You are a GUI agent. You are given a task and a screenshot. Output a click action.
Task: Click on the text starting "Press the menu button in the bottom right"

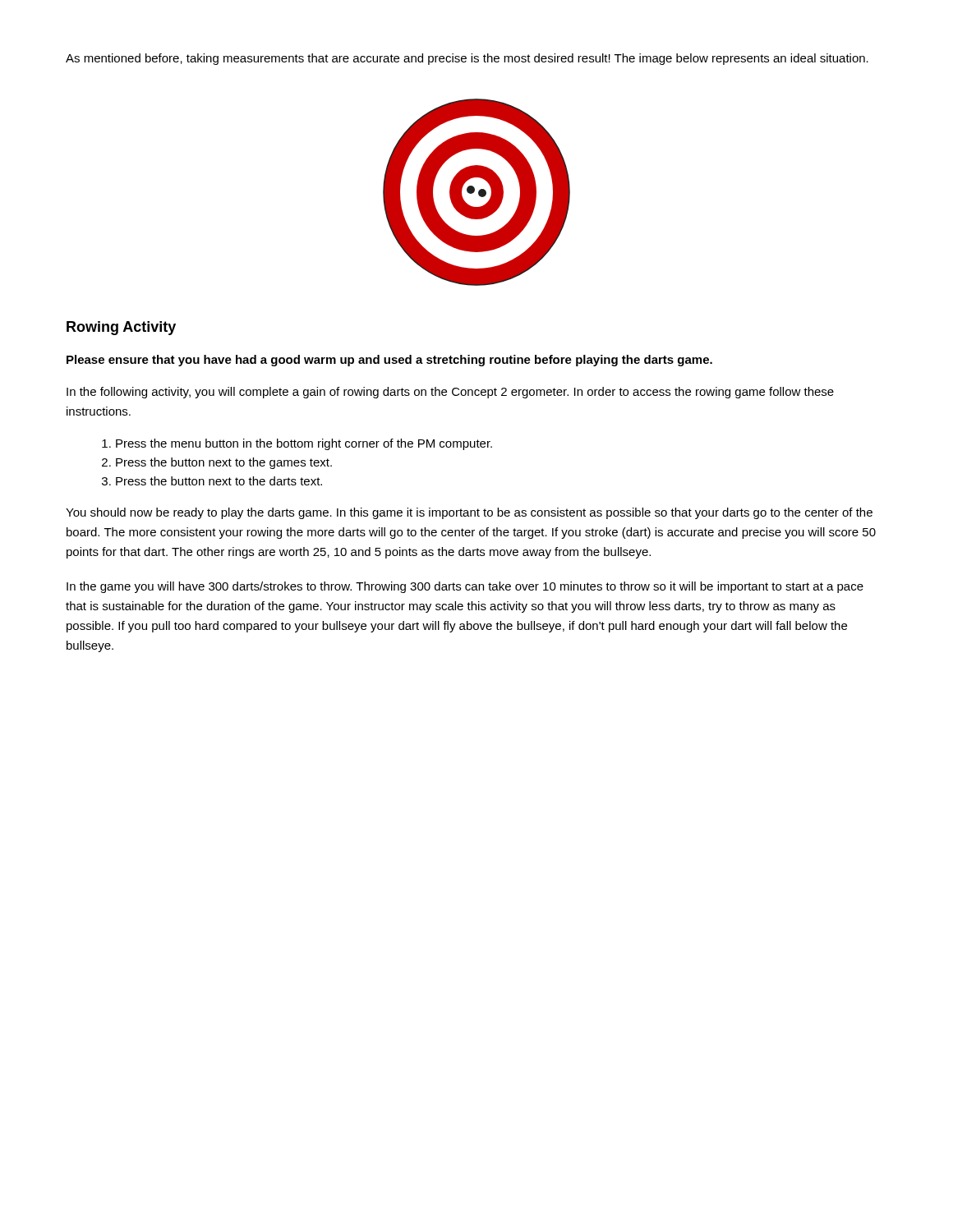[304, 443]
